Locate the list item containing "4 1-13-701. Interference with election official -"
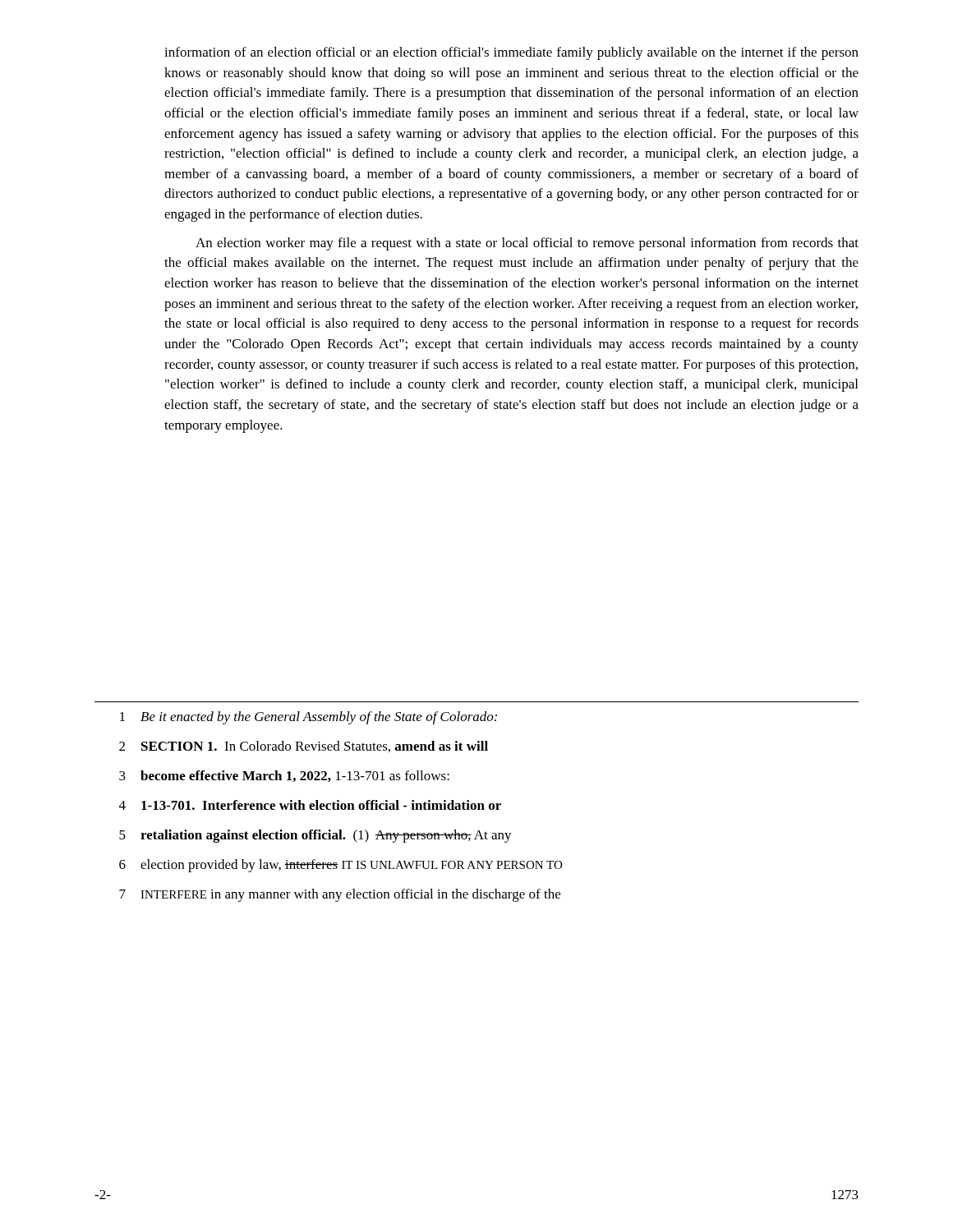The image size is (953, 1232). coord(476,806)
